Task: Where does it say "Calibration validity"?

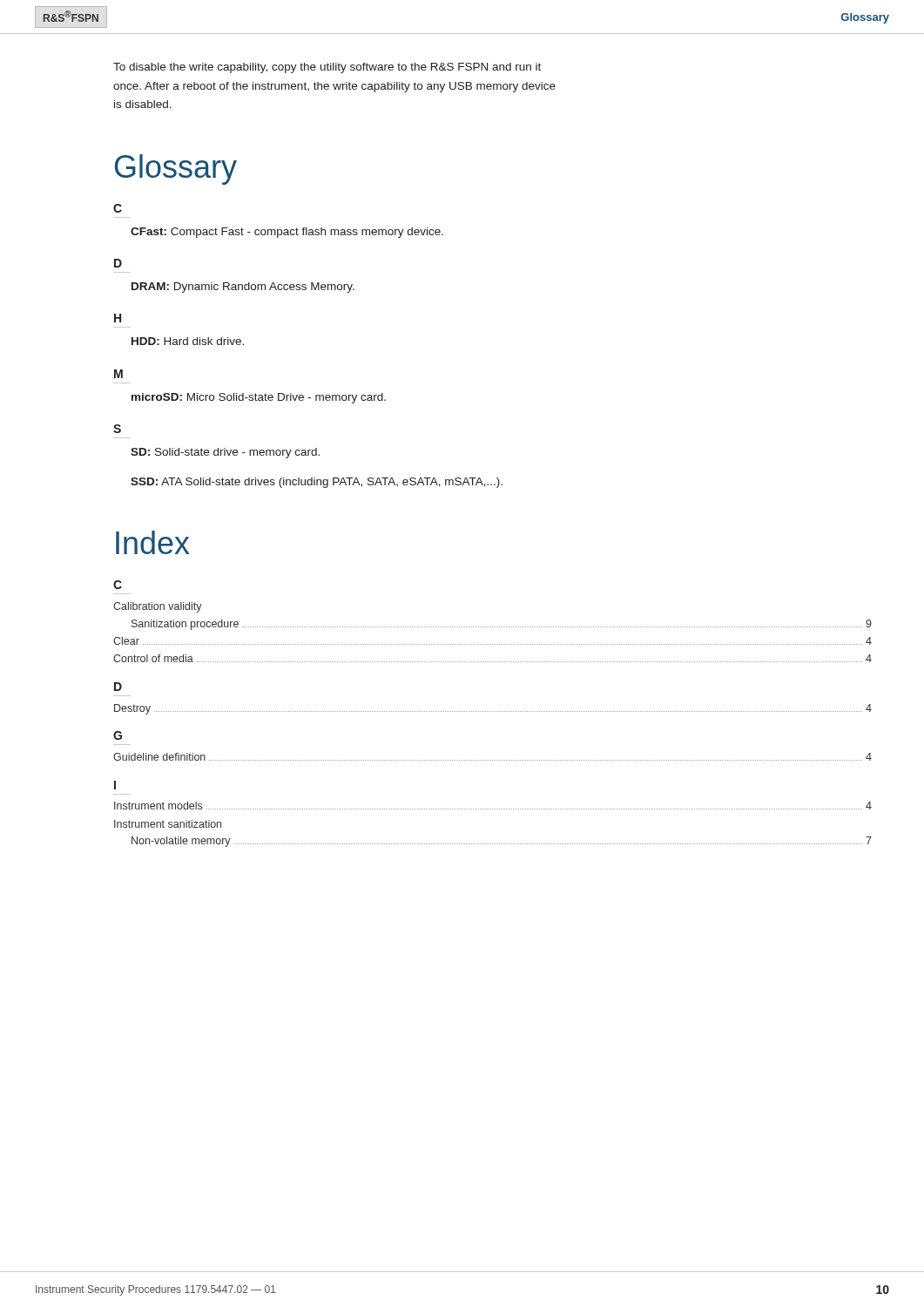Action: [157, 607]
